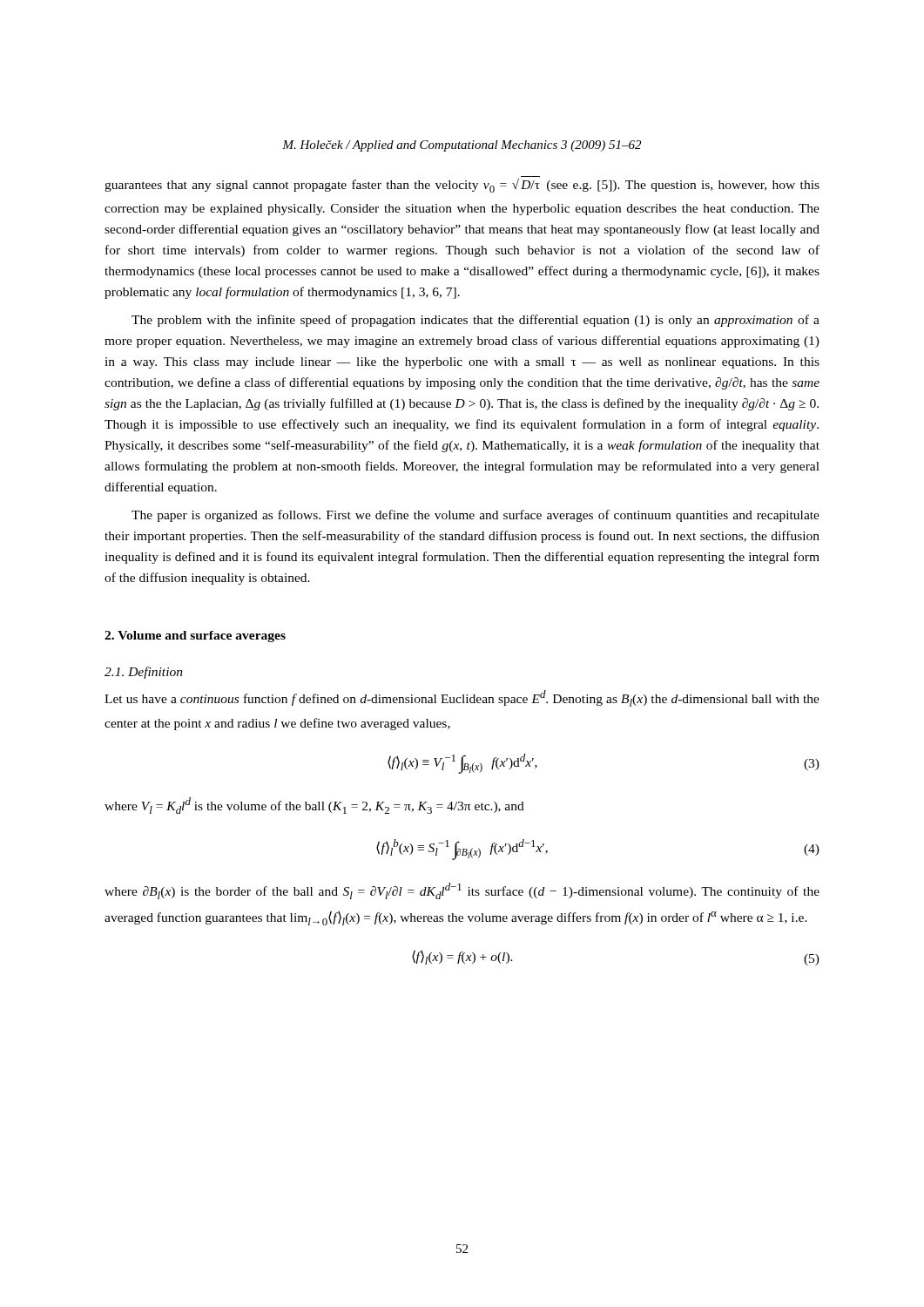Image resolution: width=924 pixels, height=1307 pixels.
Task: Click the passage that begins "The paper is organized as follows. First"
Action: [462, 547]
